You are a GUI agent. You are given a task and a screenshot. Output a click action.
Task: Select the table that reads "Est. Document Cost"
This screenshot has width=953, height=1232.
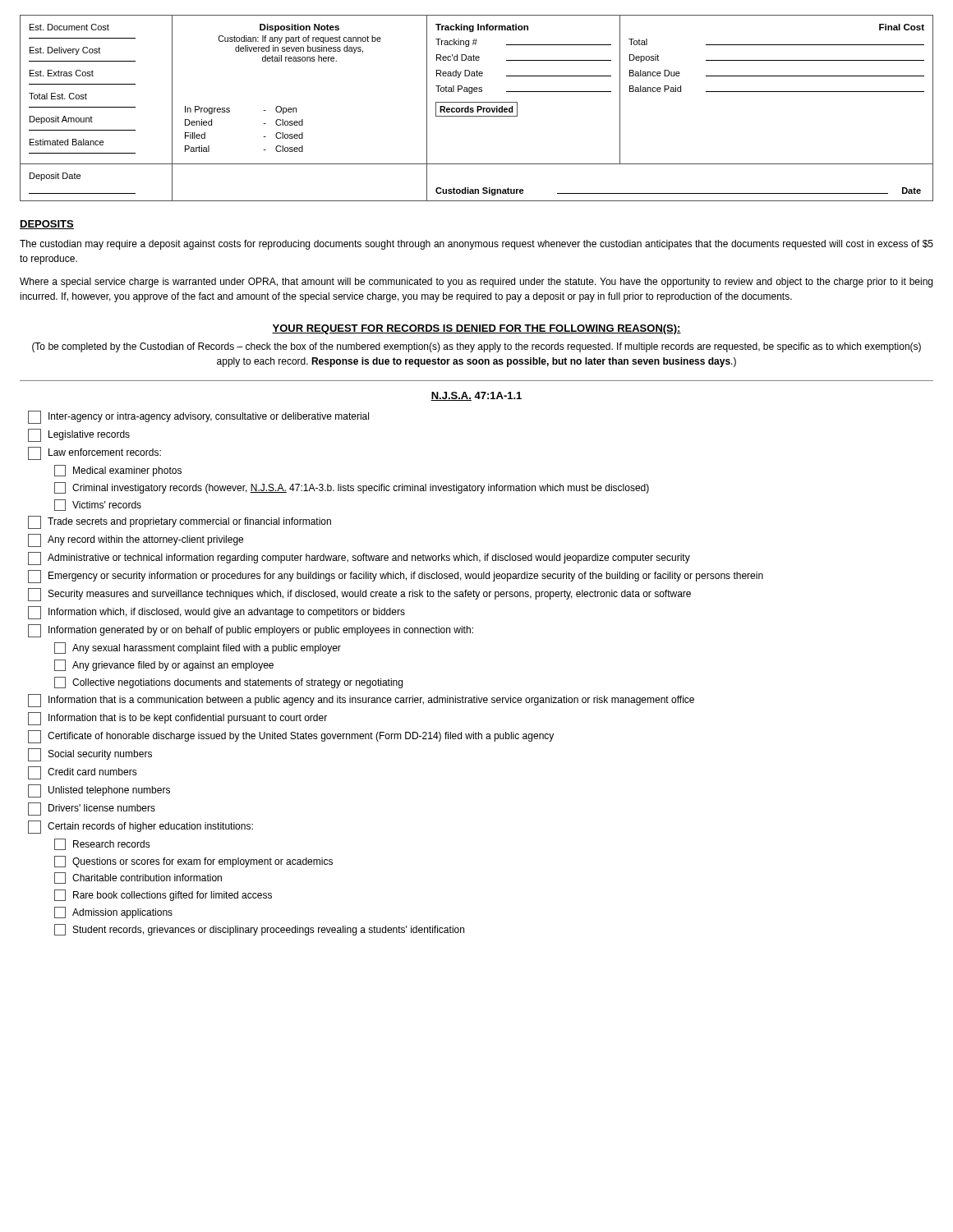476,108
